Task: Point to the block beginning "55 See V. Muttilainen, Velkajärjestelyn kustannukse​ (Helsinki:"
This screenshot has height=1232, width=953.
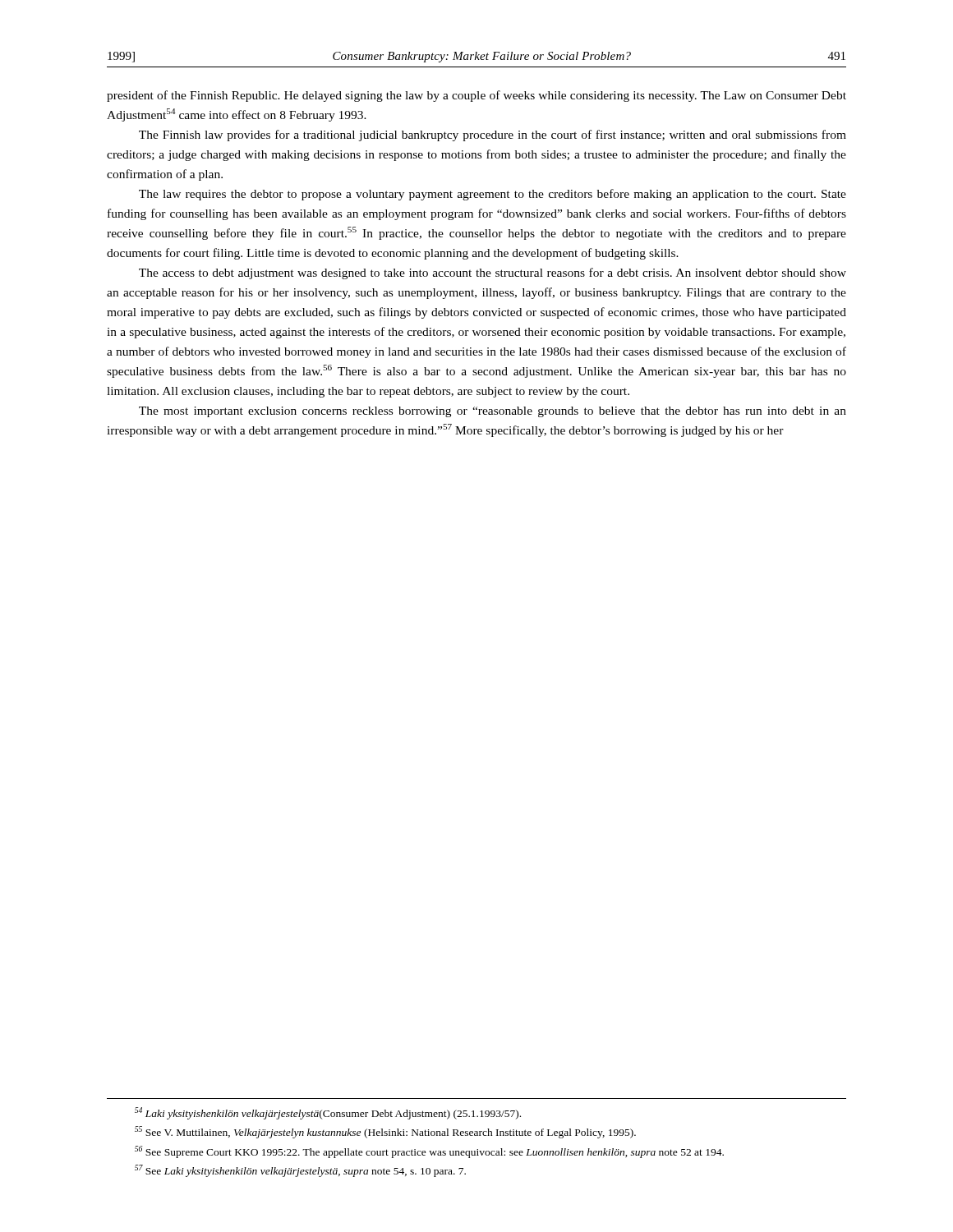Action: point(385,1132)
